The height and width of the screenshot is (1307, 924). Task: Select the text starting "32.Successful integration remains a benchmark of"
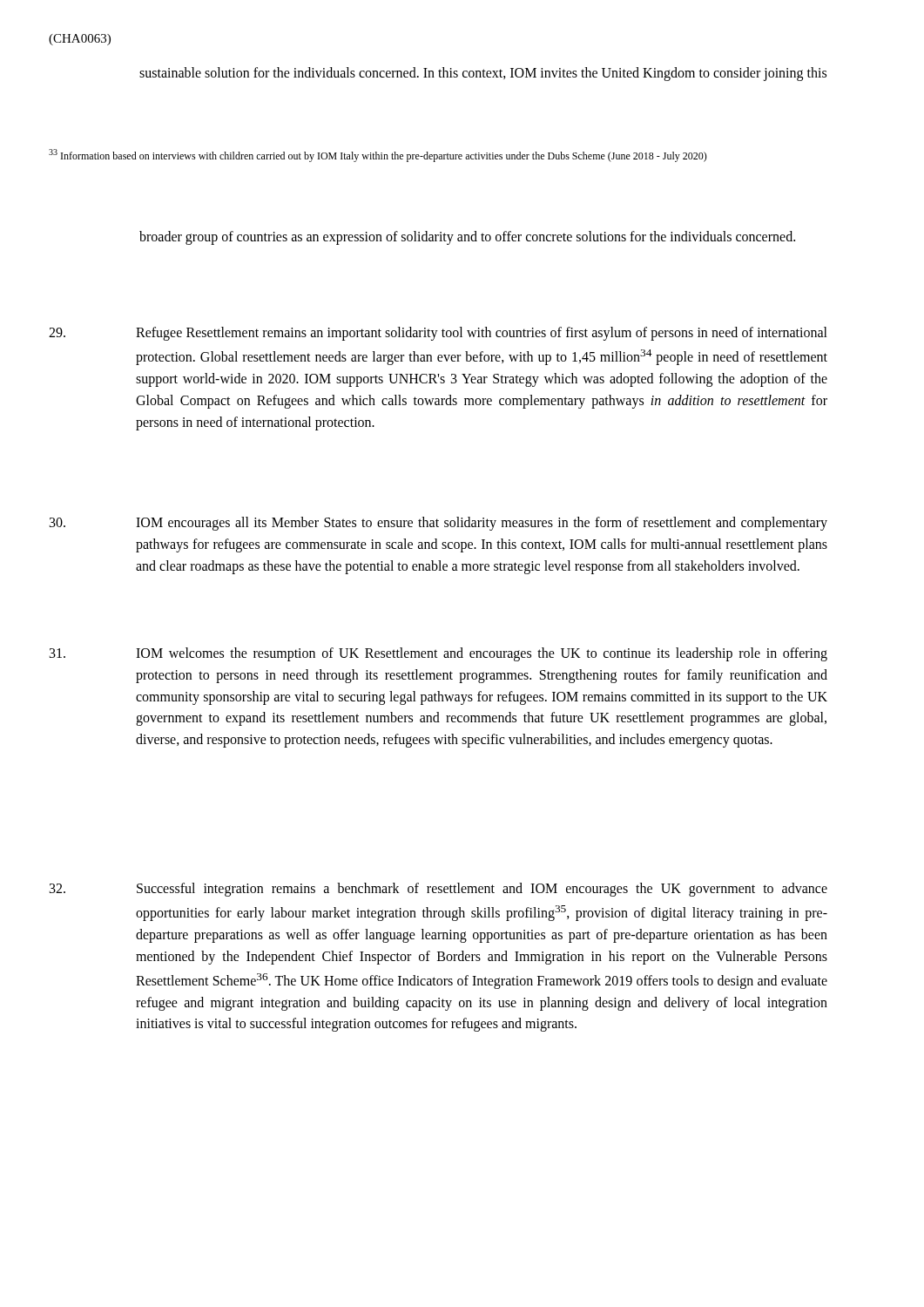tap(438, 957)
